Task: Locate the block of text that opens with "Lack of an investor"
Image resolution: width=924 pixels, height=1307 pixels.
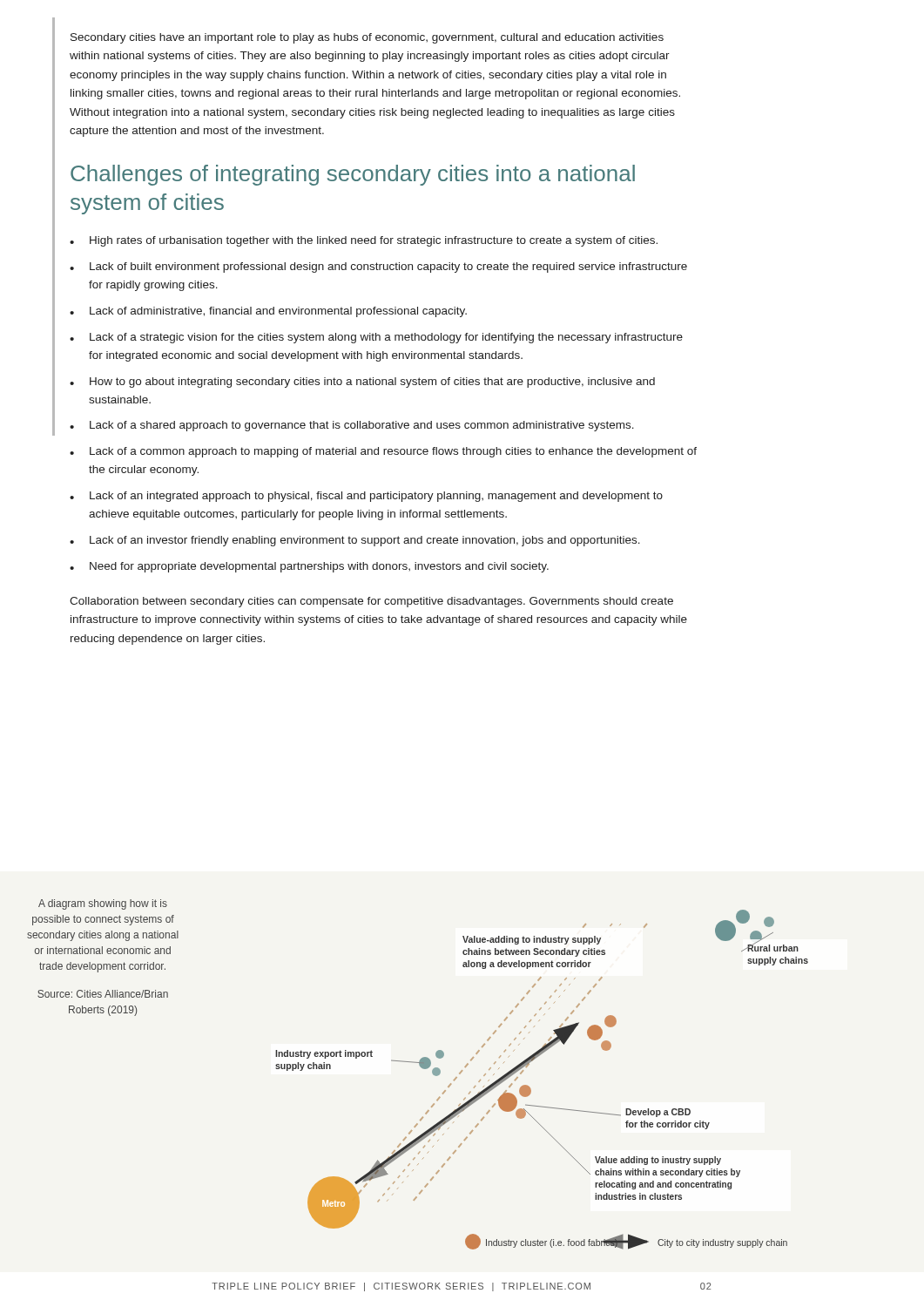Action: coord(365,540)
